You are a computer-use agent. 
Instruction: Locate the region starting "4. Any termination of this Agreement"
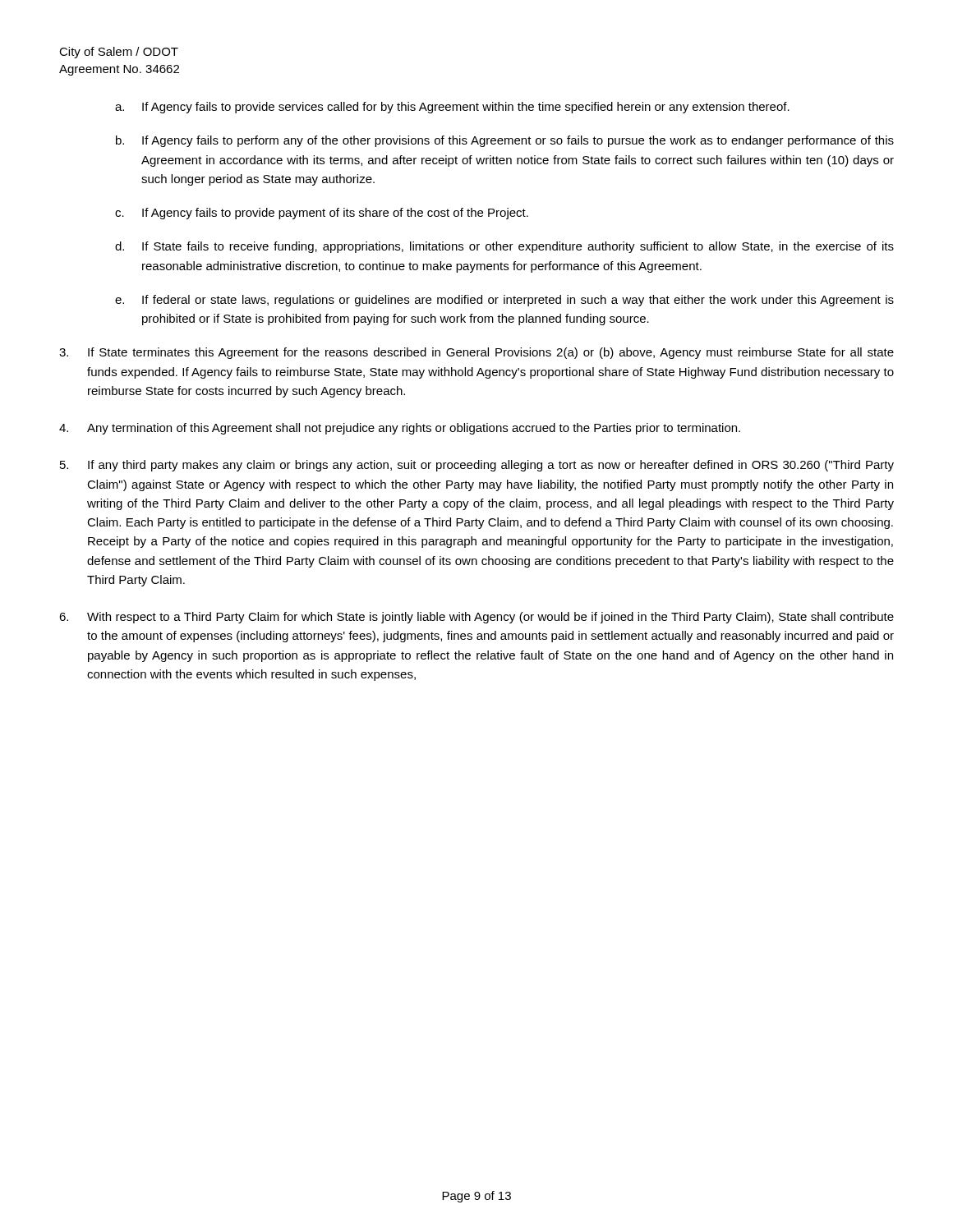click(476, 428)
